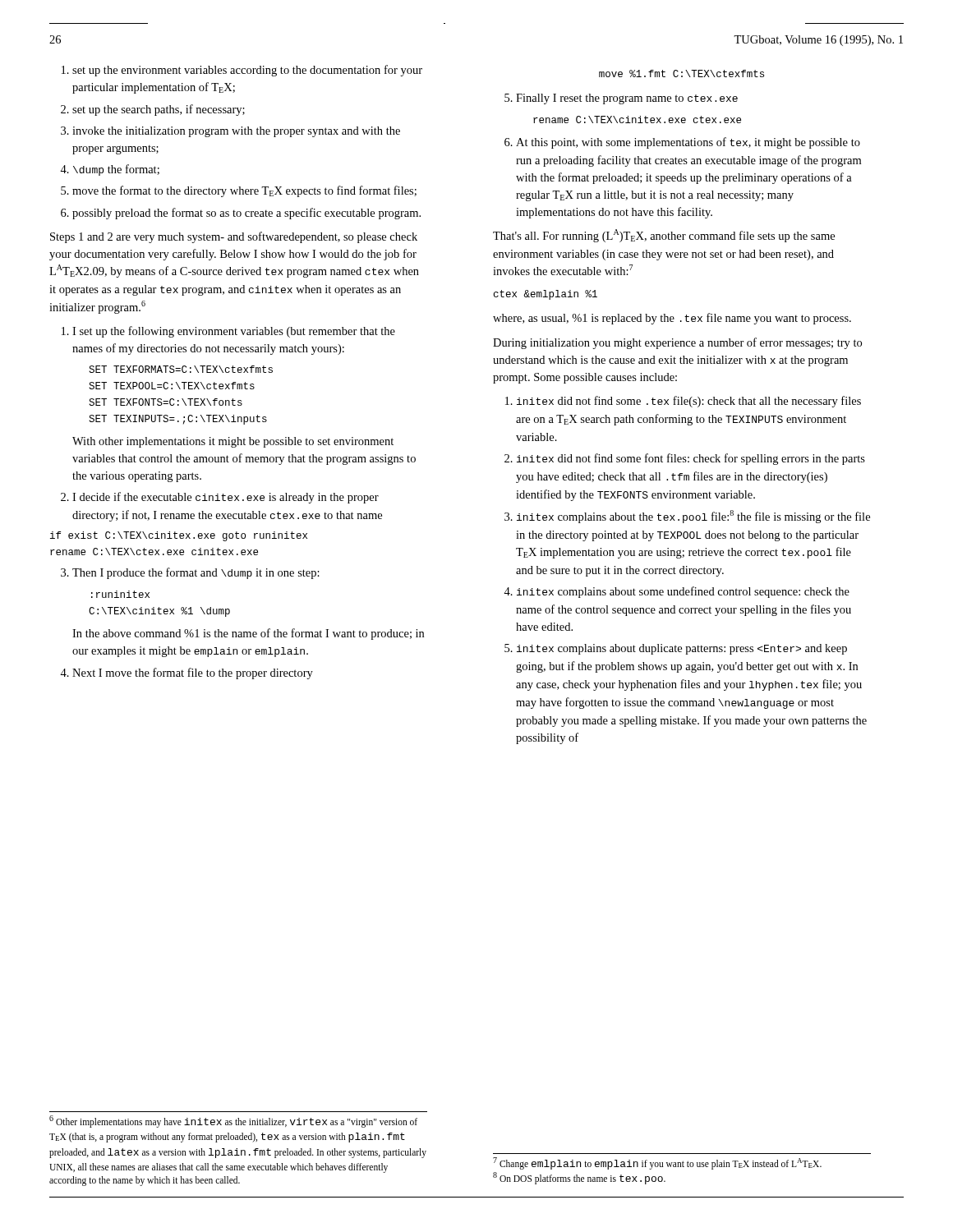
Task: Select the text block starting "Next I move the format file"
Action: tap(238, 673)
